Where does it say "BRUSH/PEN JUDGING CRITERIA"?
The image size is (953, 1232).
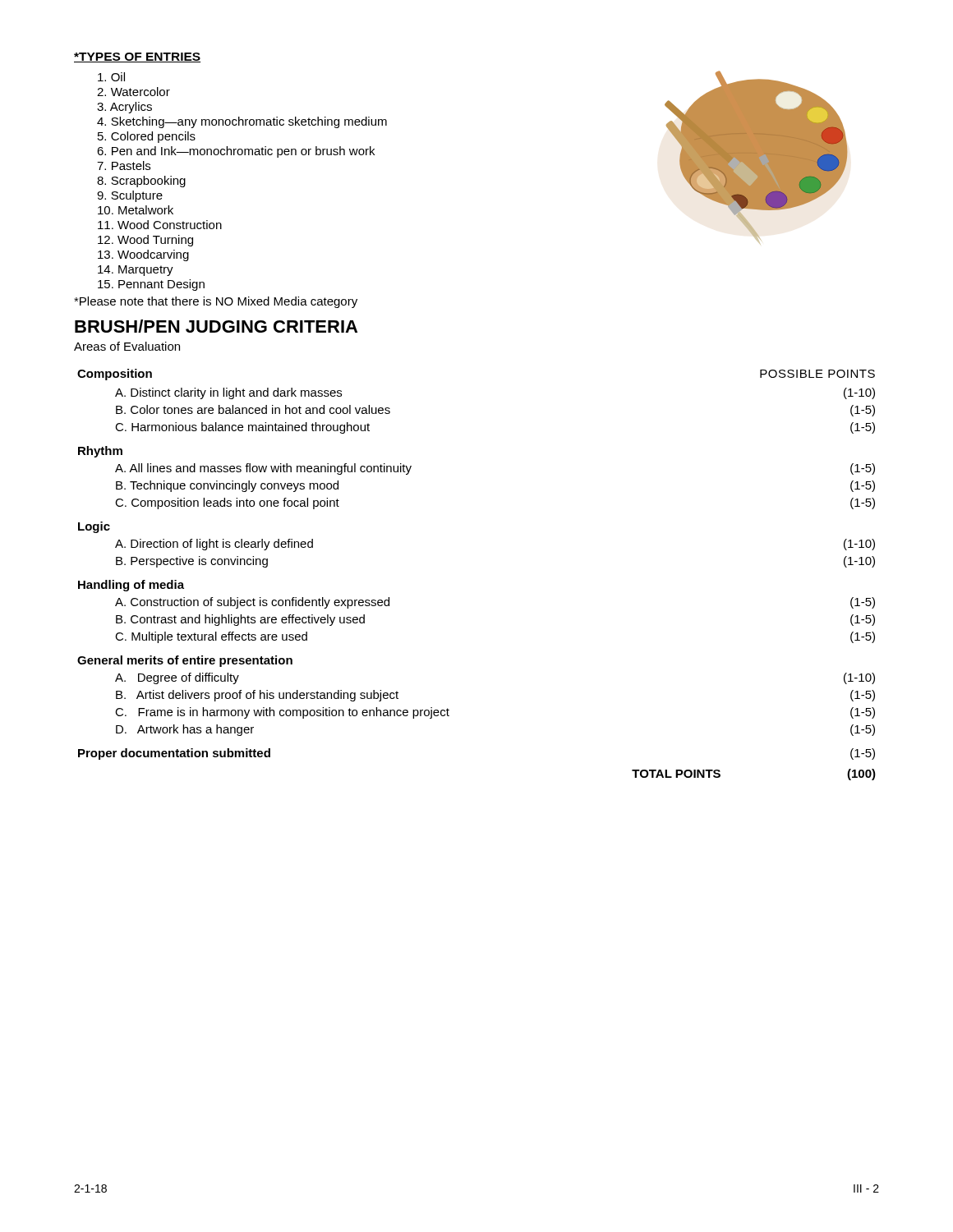(216, 326)
